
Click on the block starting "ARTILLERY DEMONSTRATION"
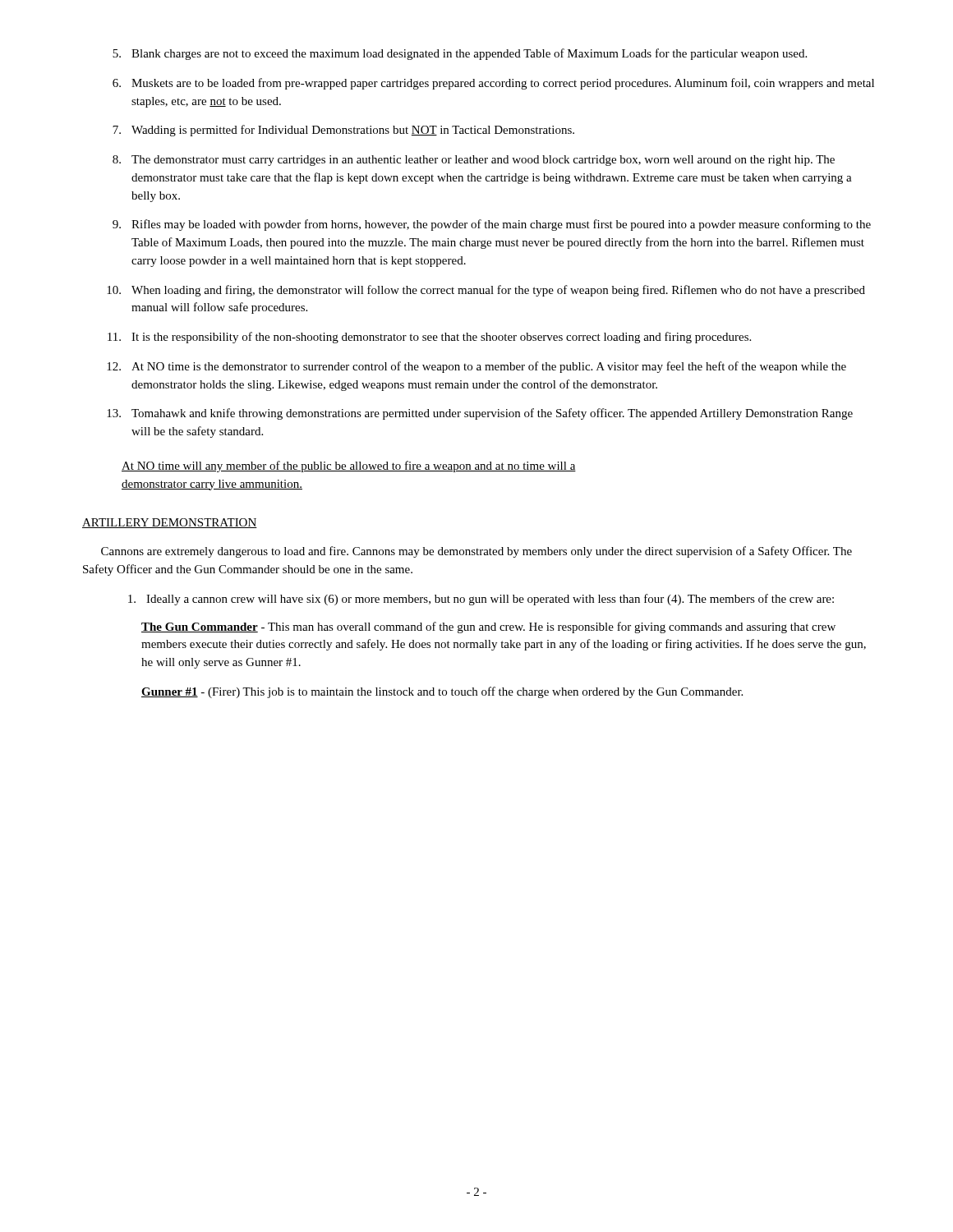click(169, 523)
